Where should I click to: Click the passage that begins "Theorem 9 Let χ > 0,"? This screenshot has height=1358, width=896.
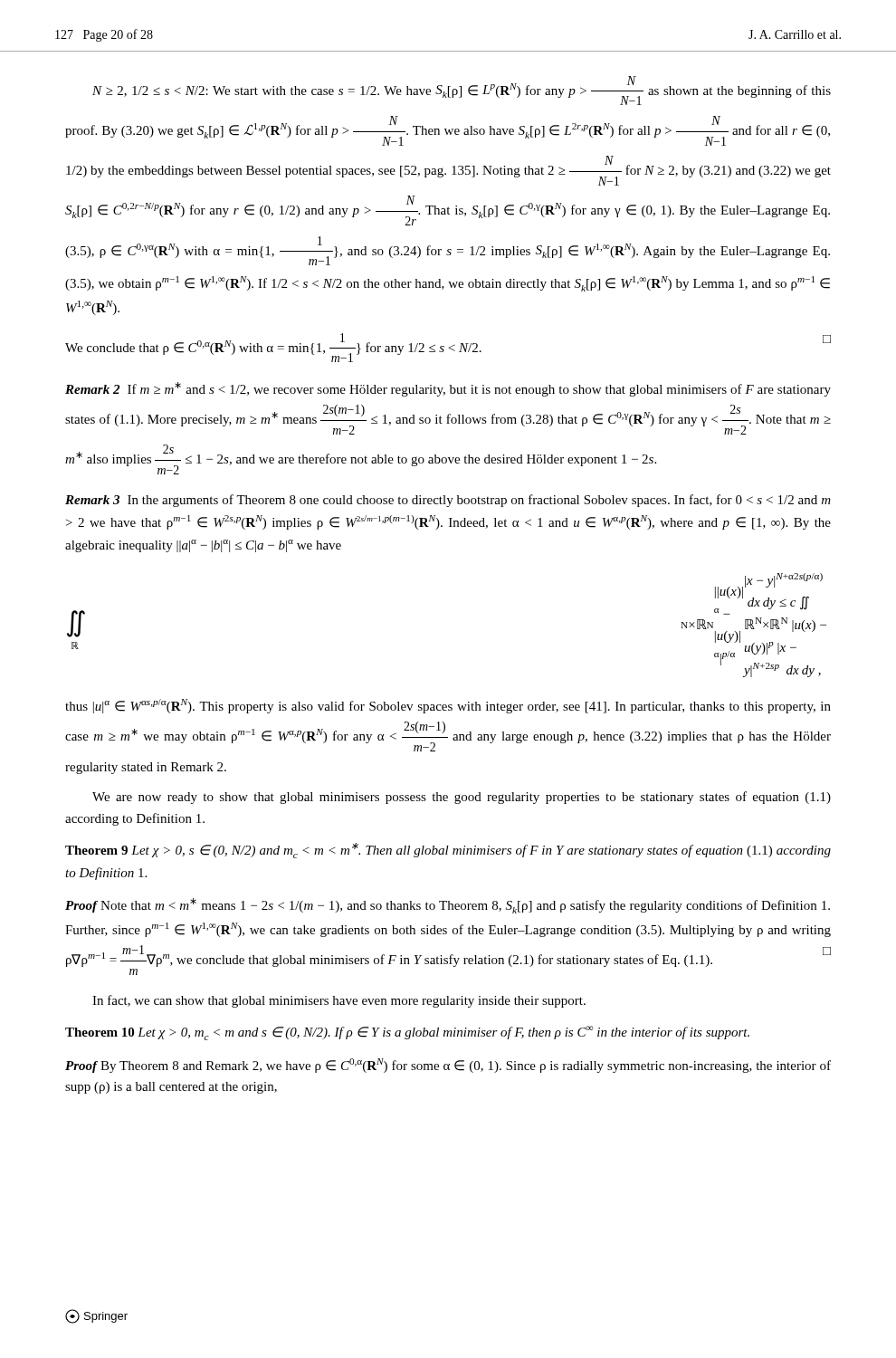[x=448, y=861]
